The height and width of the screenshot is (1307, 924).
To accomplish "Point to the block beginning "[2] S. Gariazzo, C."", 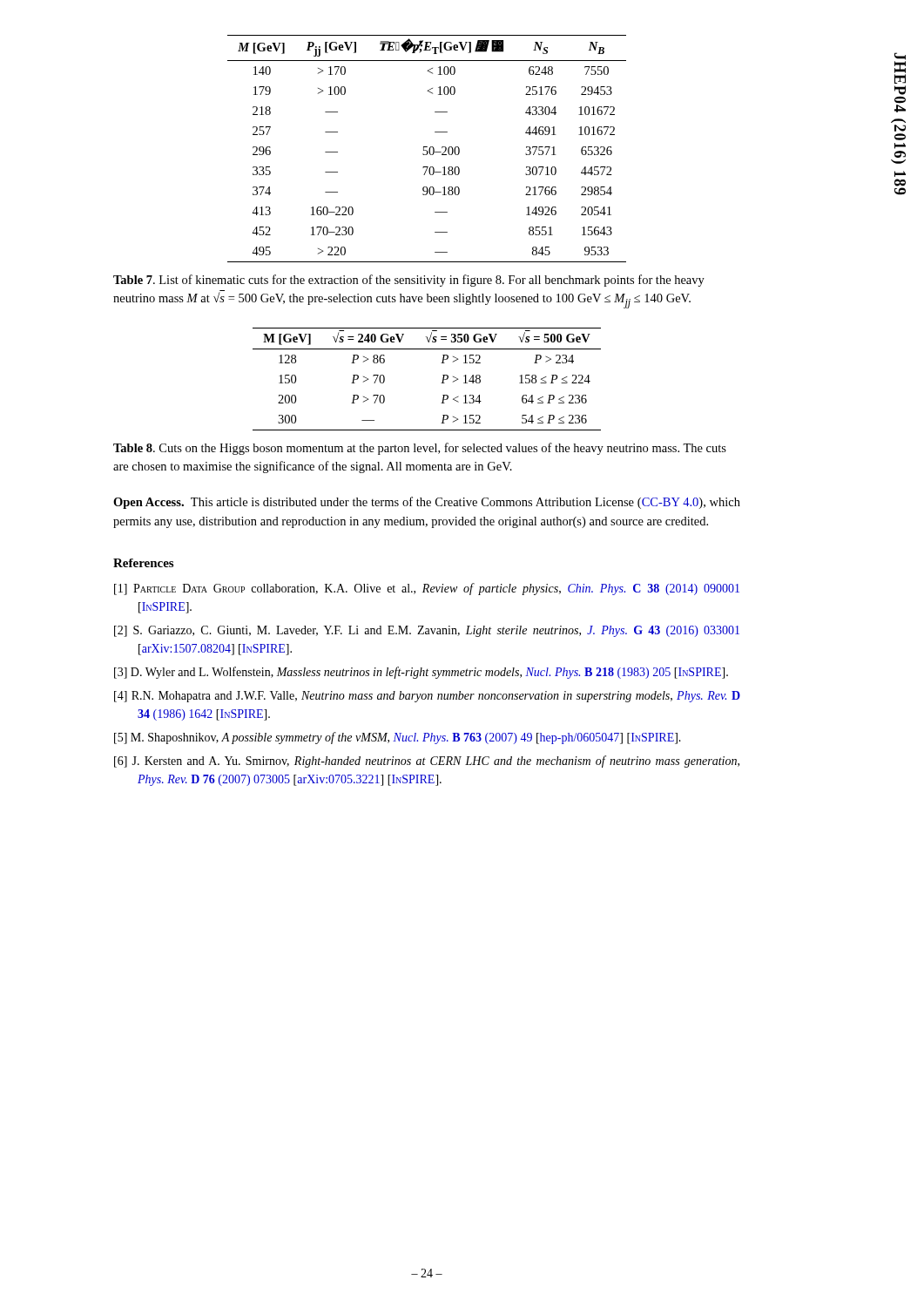I will 427,639.
